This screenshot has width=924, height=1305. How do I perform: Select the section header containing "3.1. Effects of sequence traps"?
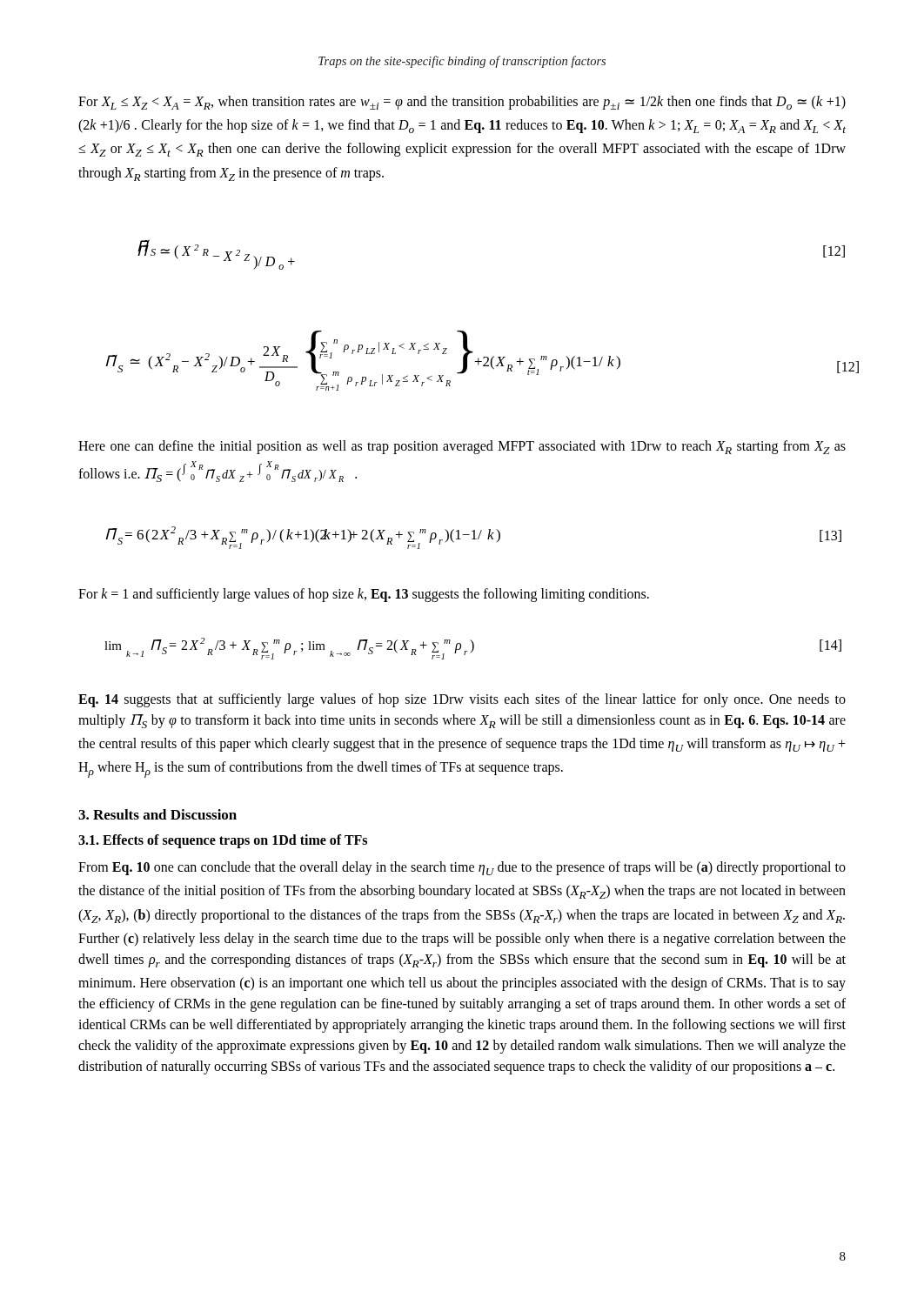223,840
